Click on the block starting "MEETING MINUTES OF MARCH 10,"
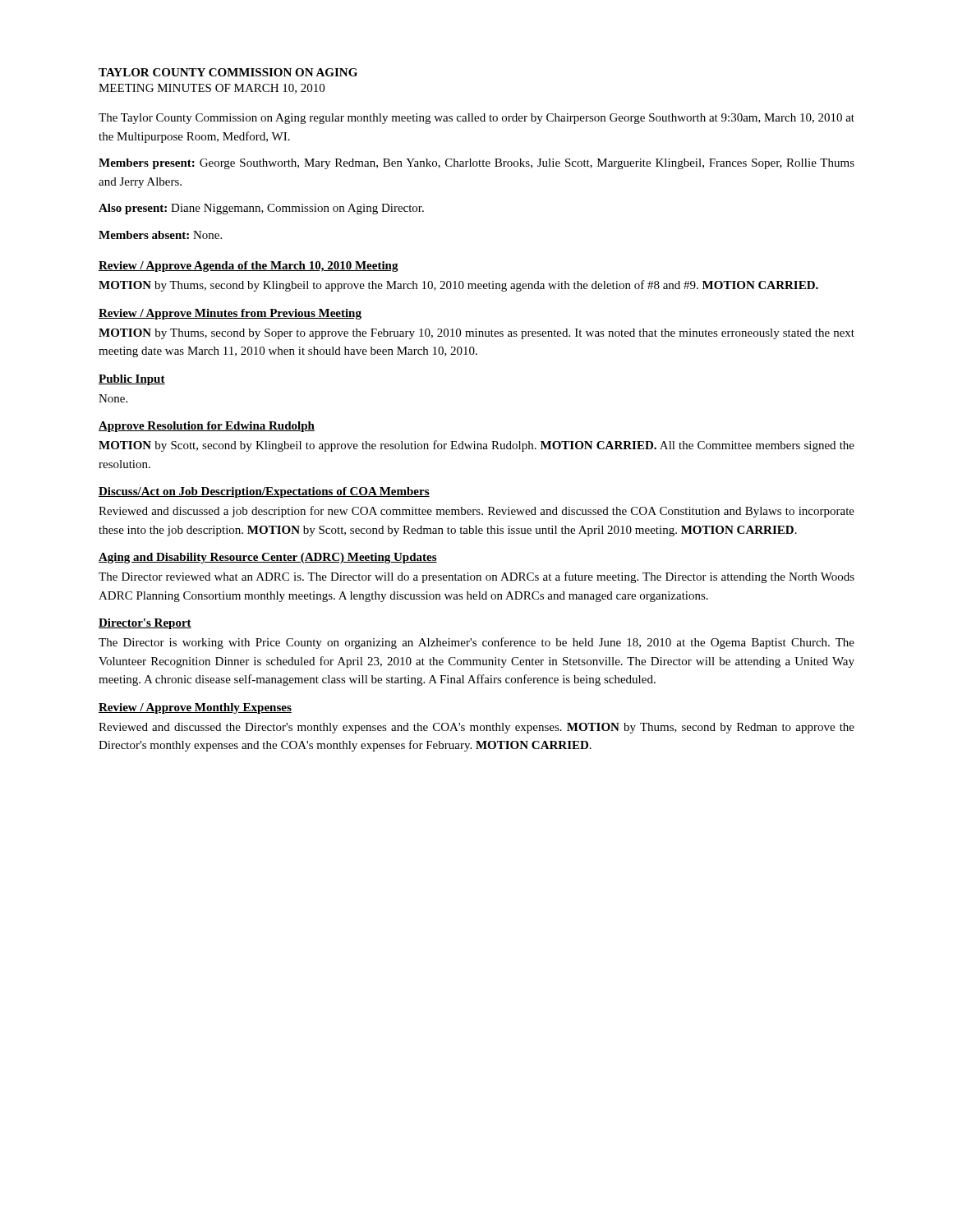The height and width of the screenshot is (1232, 953). 212,88
